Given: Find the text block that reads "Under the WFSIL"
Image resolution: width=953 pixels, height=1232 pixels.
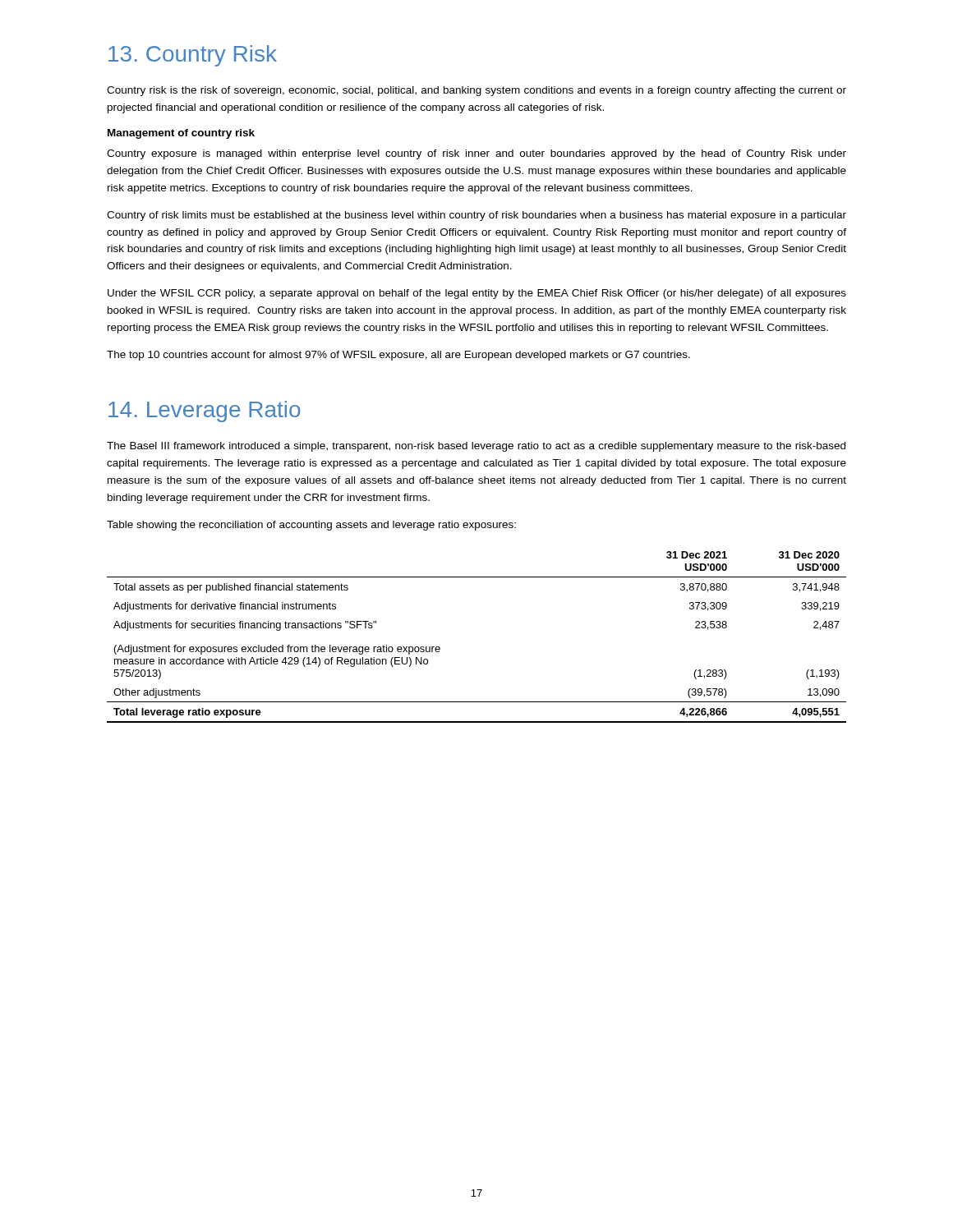Looking at the screenshot, I should pyautogui.click(x=476, y=310).
